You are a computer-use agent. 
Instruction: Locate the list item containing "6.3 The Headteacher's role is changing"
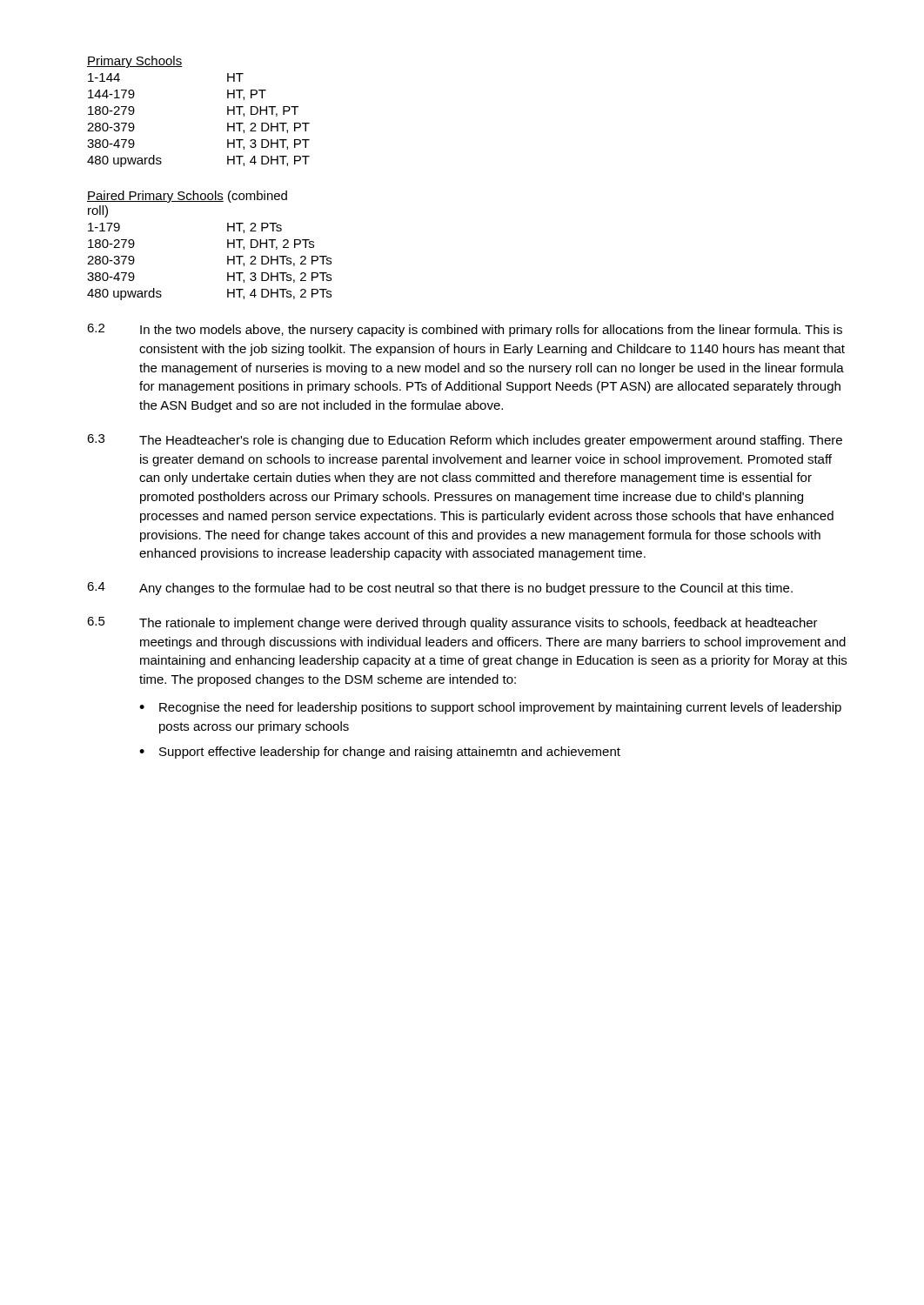471,497
